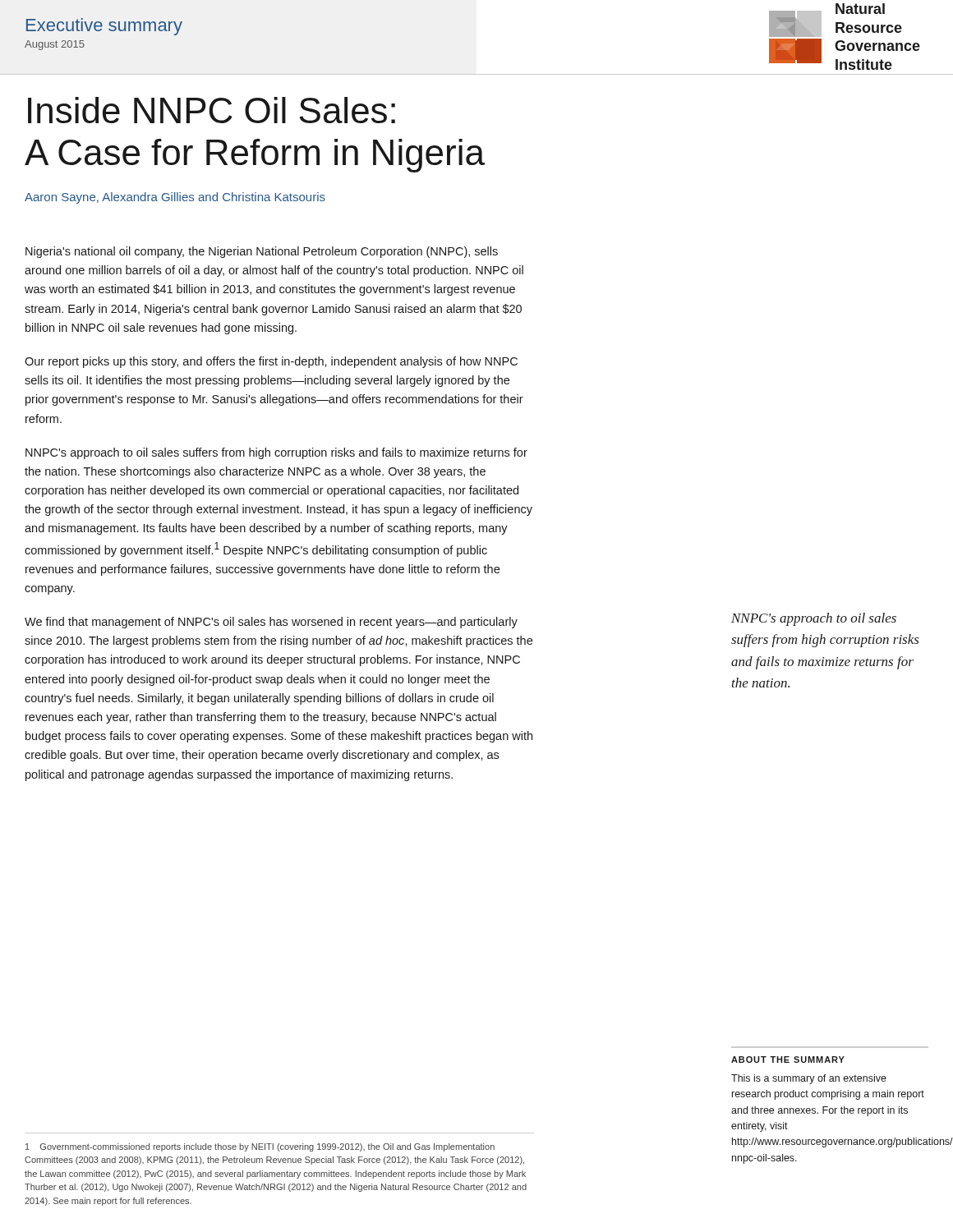953x1232 pixels.
Task: Locate the block of text that opens with "We find that management of NNPC's oil sales"
Action: pos(279,698)
